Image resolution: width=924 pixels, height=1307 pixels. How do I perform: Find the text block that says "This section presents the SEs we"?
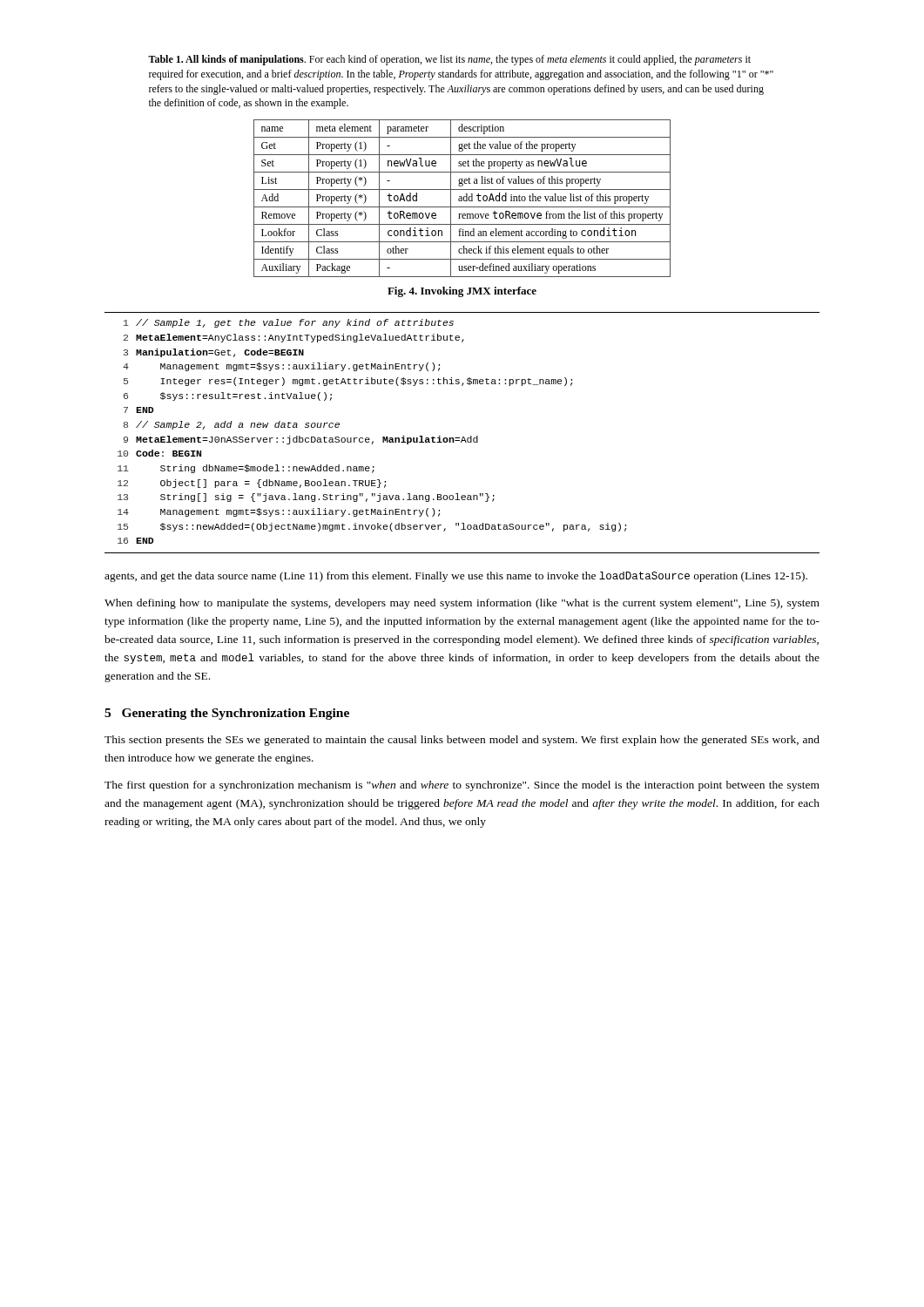coord(462,749)
